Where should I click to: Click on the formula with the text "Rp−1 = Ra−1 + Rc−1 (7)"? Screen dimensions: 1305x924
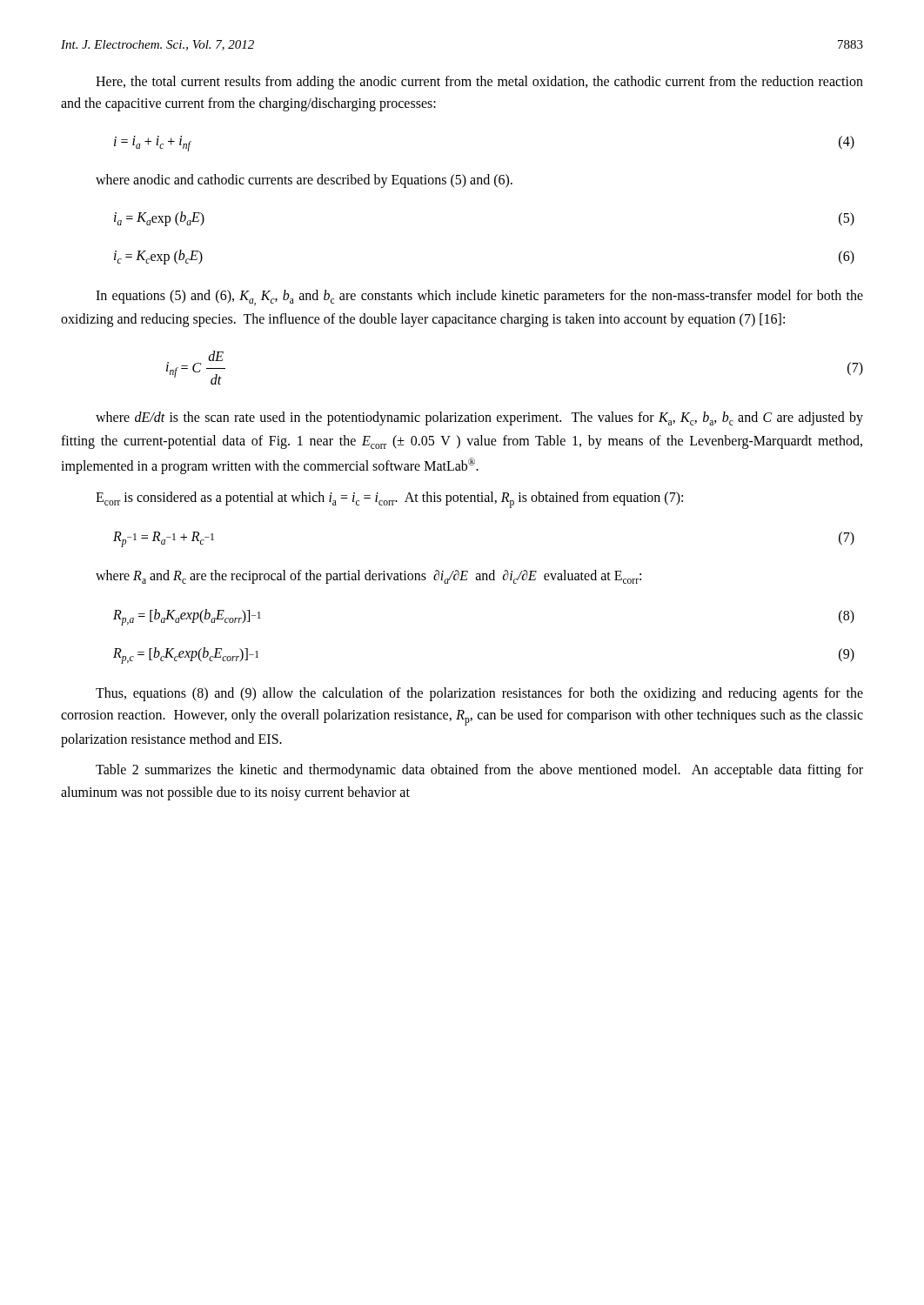(157, 538)
